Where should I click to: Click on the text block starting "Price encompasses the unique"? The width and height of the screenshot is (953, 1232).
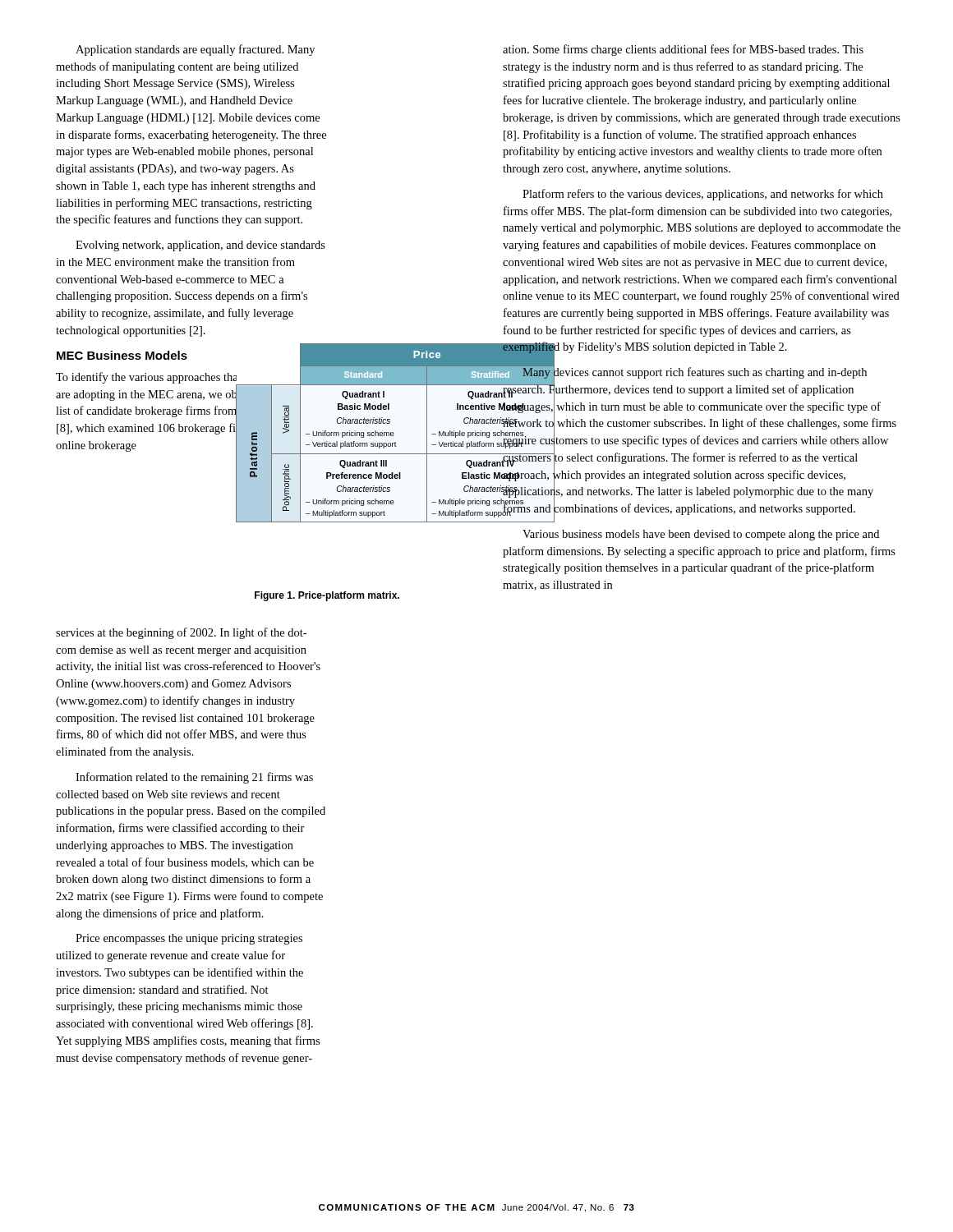point(188,998)
